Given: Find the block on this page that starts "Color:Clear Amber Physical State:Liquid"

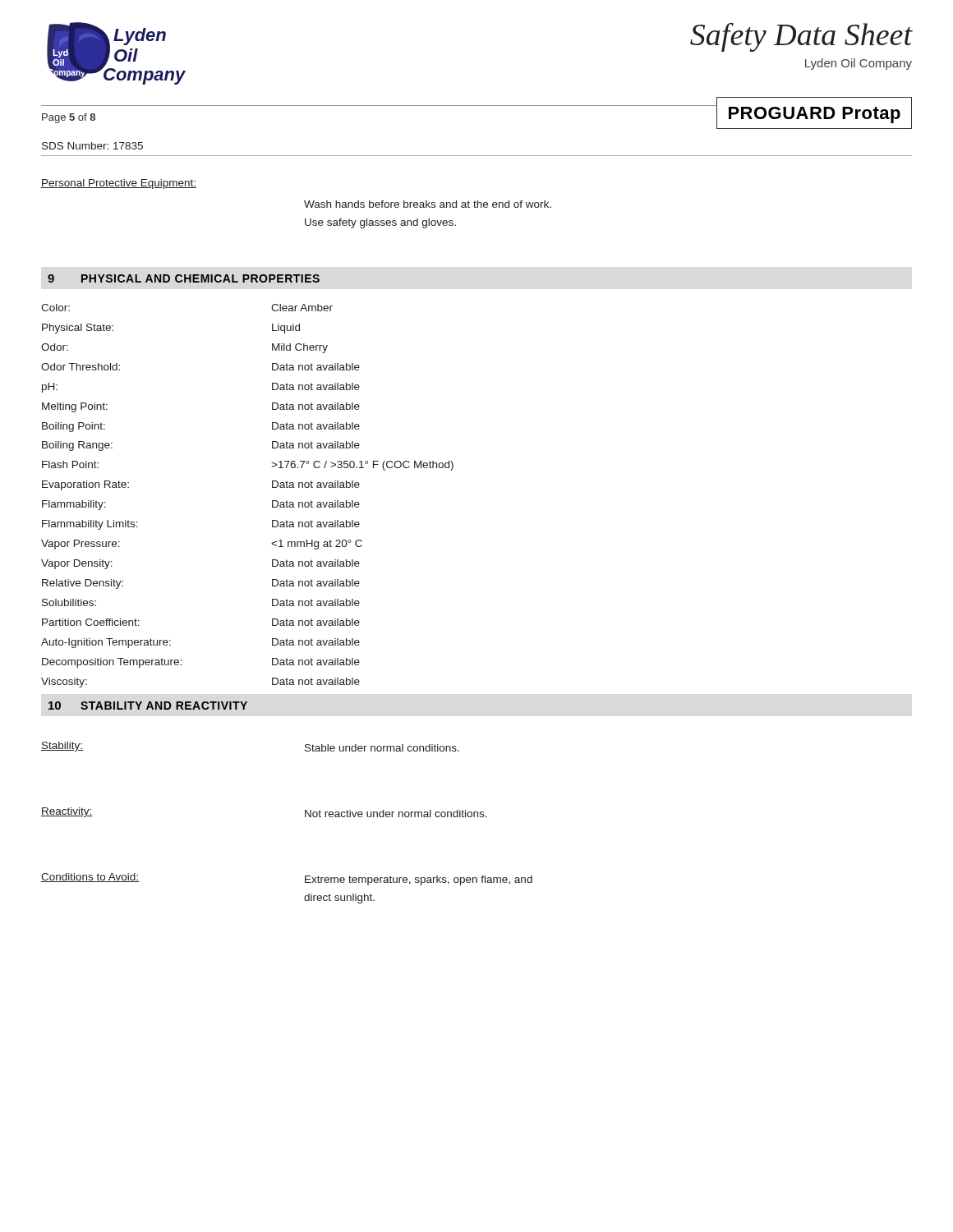Looking at the screenshot, I should click(x=56, y=308).
